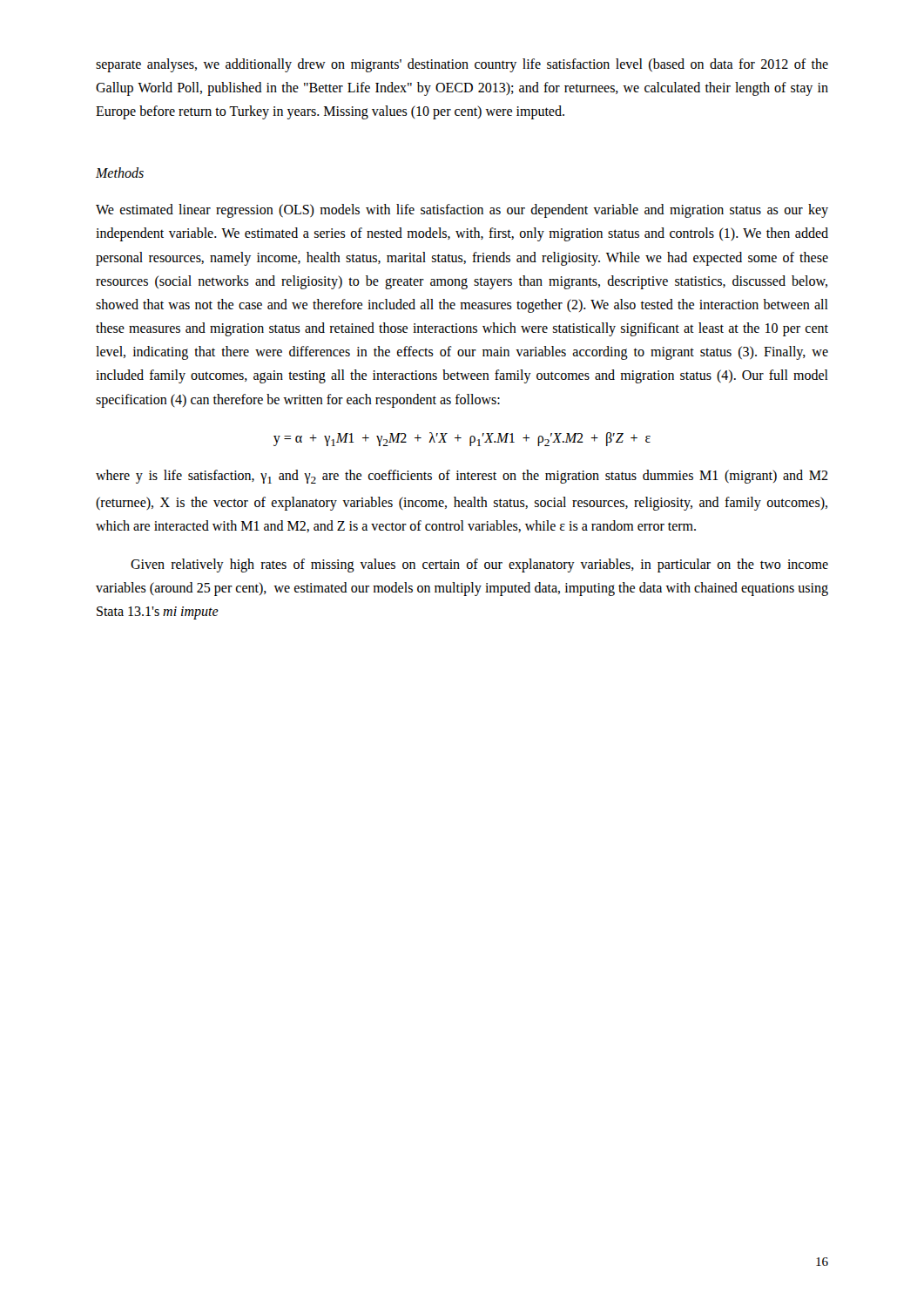Click the formula that begins "y = α + γ1M1"
This screenshot has height=1307, width=924.
(x=462, y=440)
